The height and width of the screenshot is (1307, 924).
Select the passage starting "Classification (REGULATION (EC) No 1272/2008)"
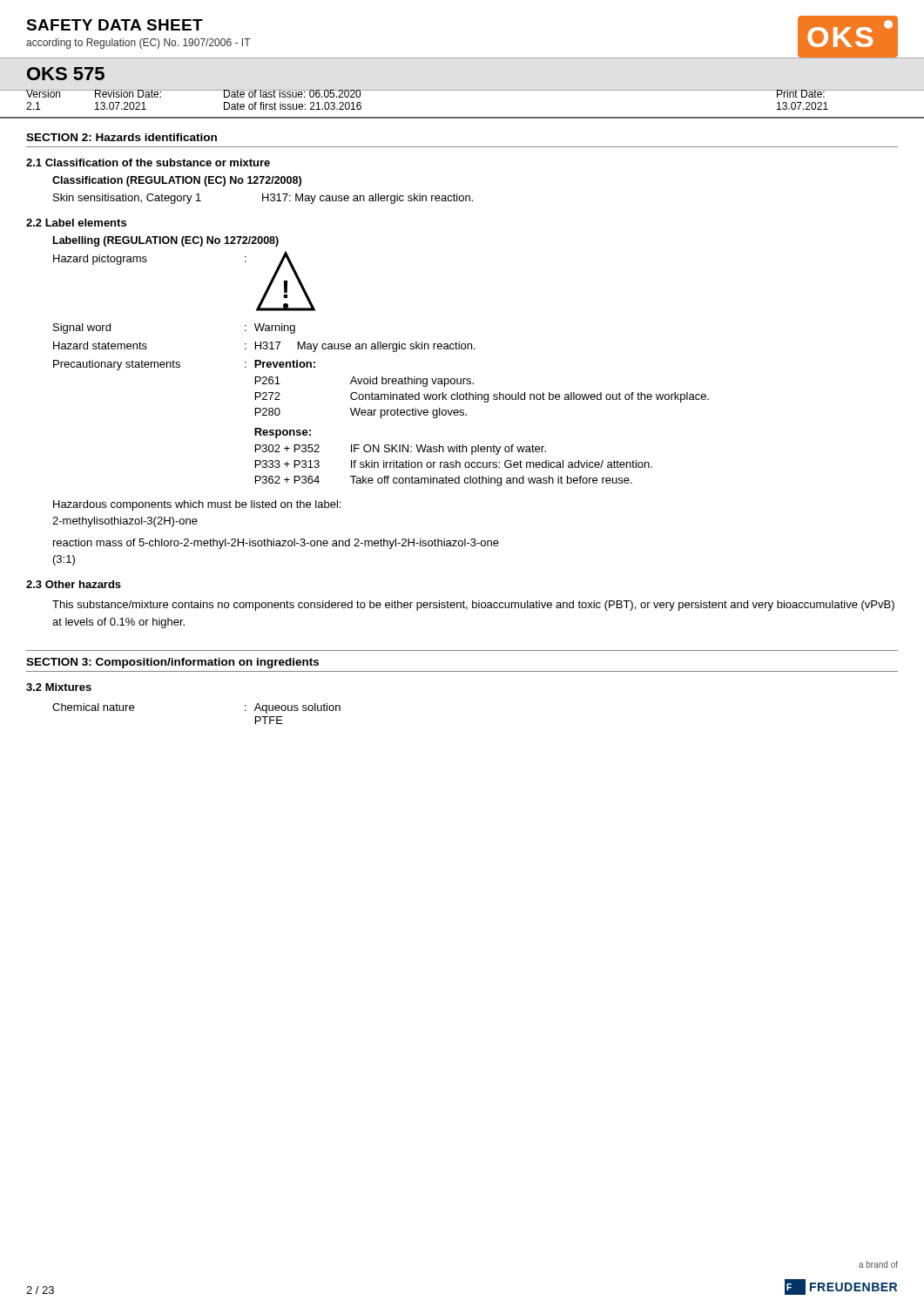coord(177,180)
